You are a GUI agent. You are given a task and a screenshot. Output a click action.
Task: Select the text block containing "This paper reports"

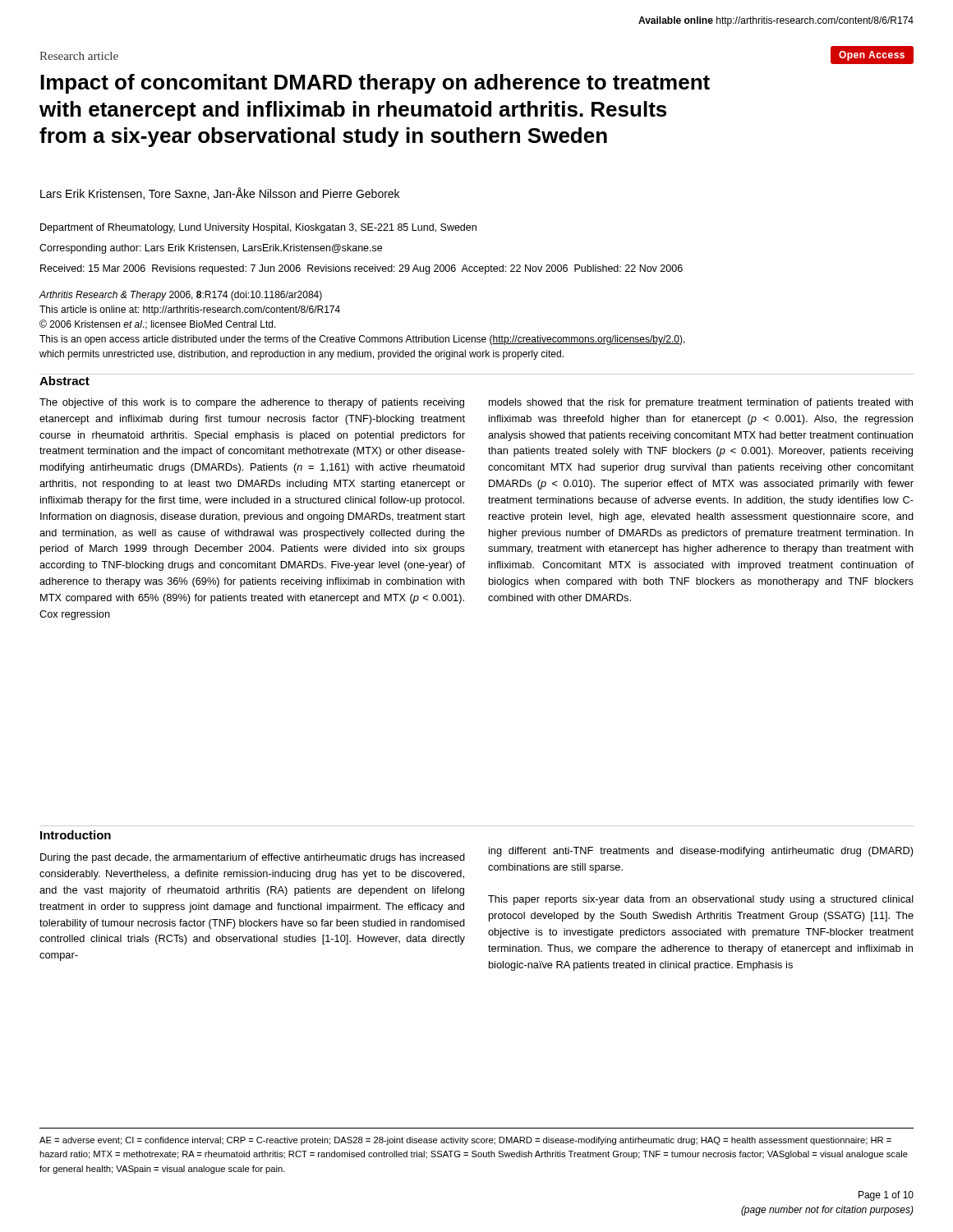(x=701, y=932)
